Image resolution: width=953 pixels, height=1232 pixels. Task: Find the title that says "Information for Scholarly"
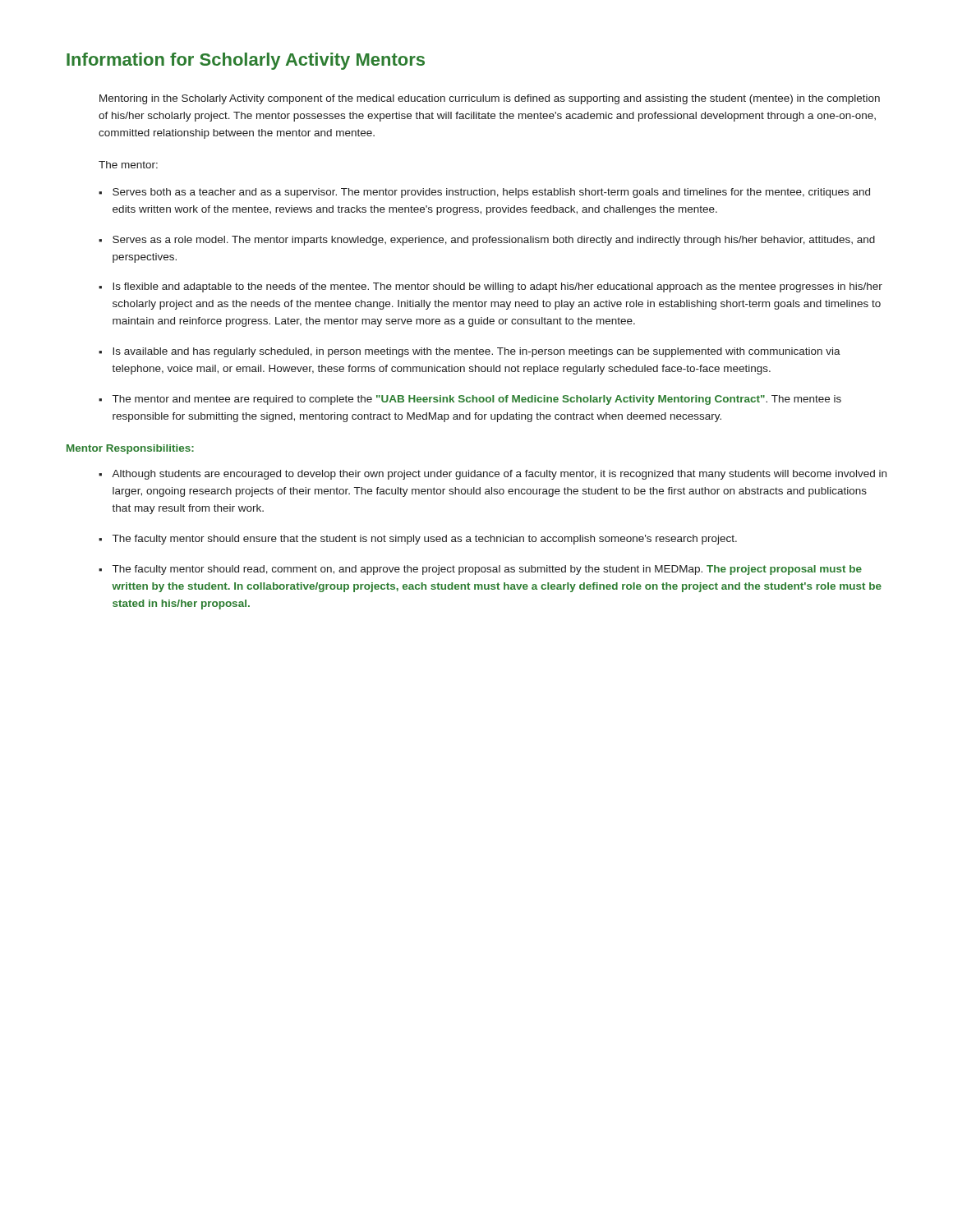coord(246,60)
